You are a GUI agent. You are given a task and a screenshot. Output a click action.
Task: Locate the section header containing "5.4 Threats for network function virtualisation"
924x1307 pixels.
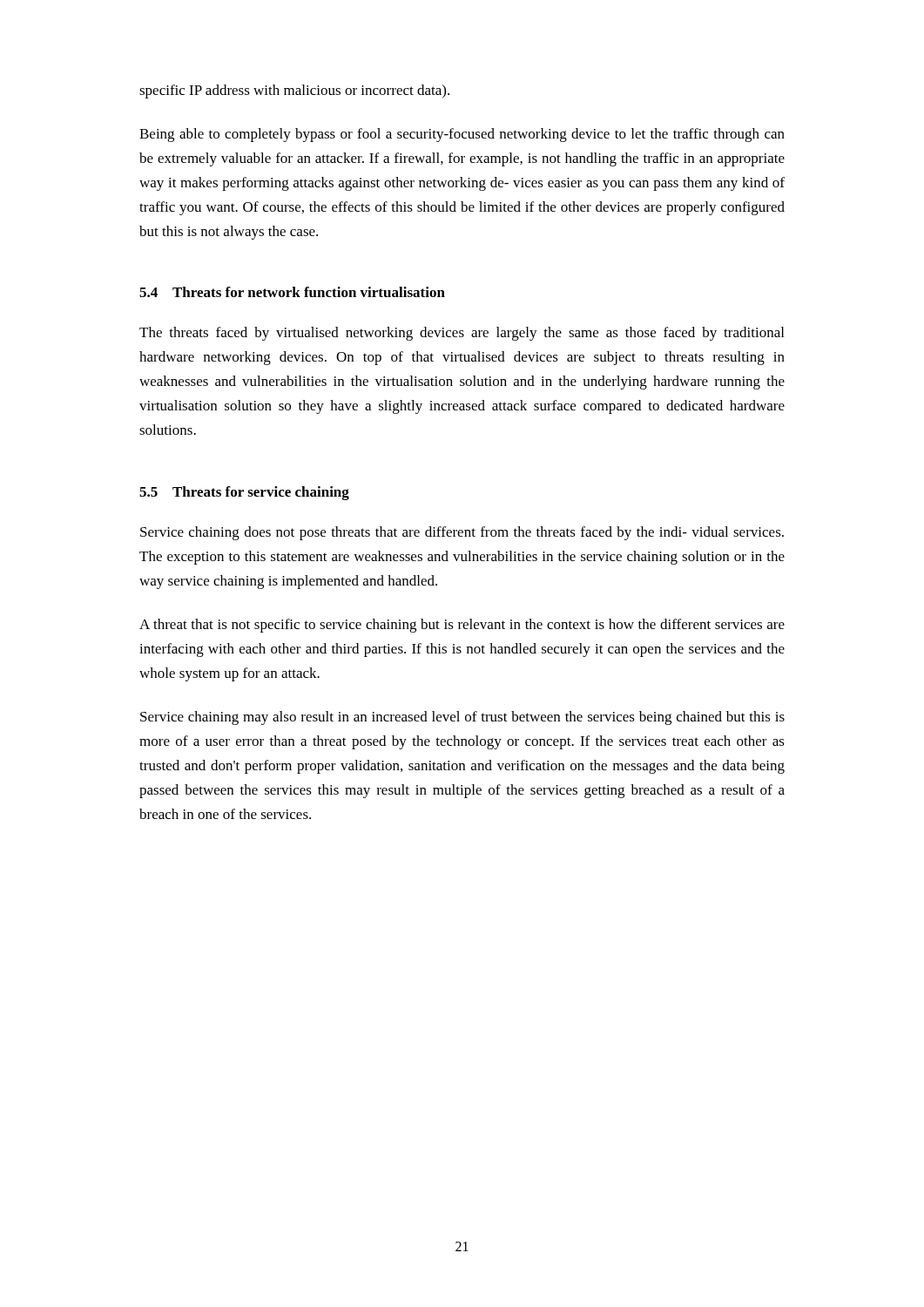[x=292, y=293]
